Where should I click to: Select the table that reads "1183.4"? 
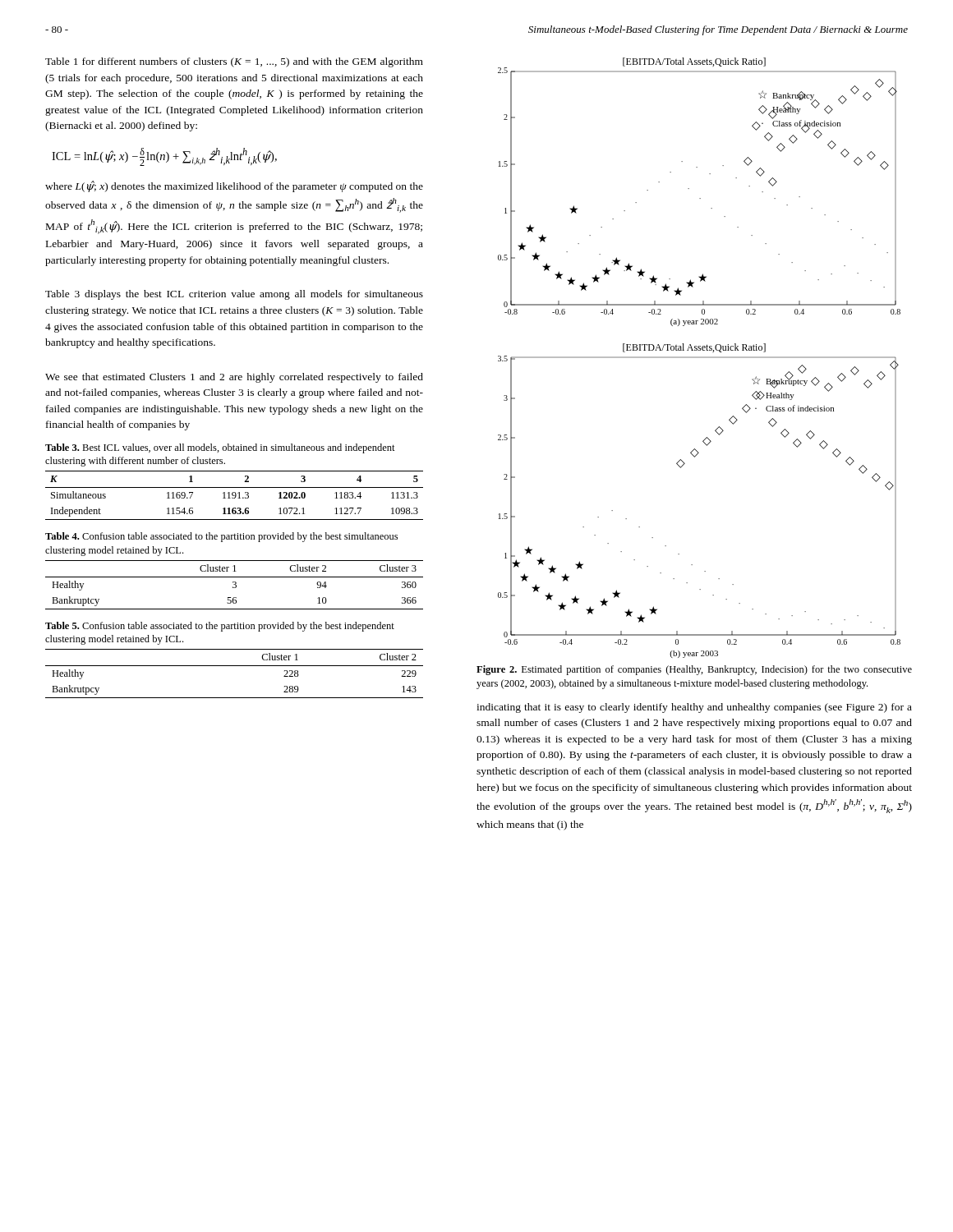[x=234, y=496]
